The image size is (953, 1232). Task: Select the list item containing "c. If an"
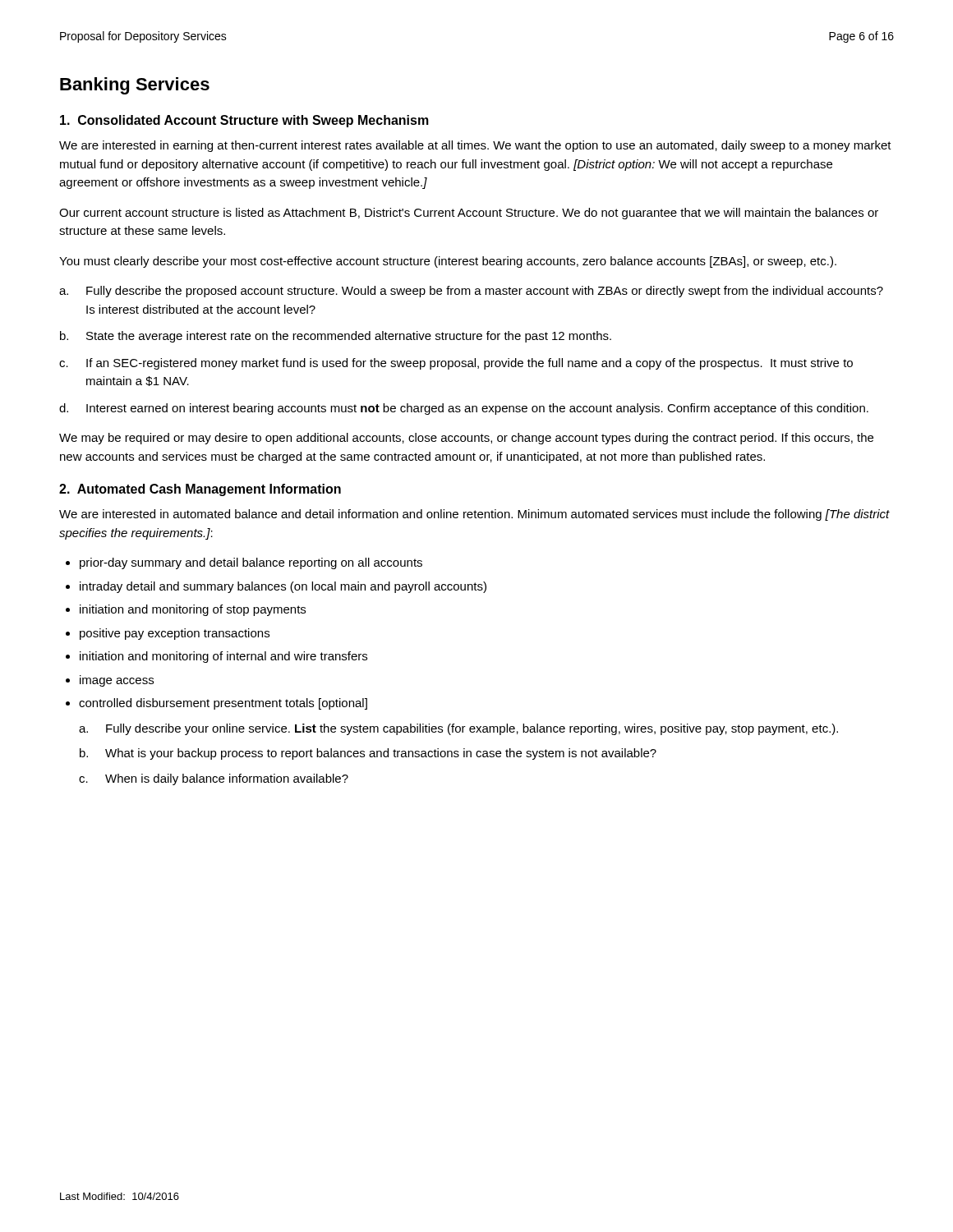click(x=476, y=372)
